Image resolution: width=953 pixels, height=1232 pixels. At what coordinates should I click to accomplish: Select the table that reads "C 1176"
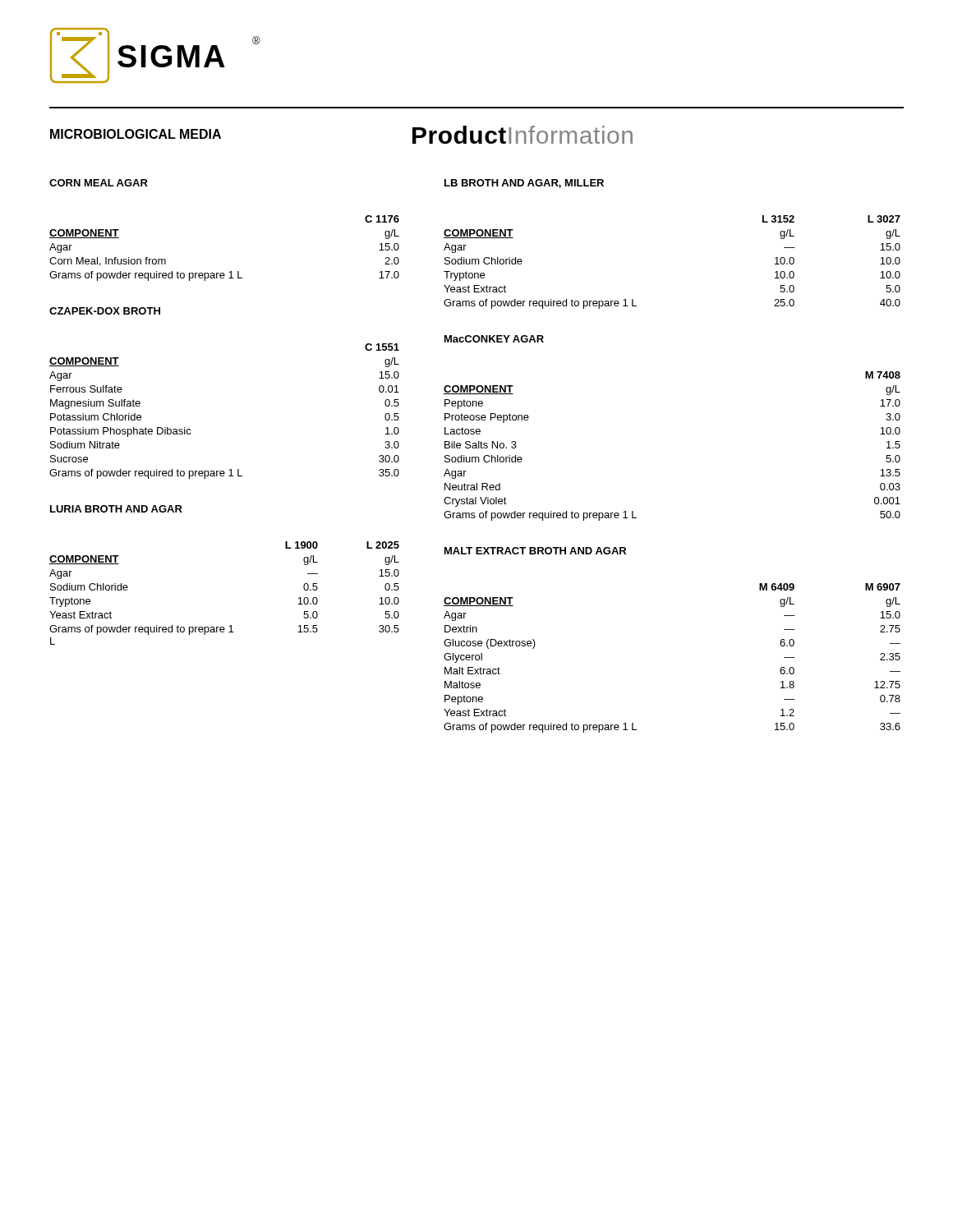(x=226, y=247)
